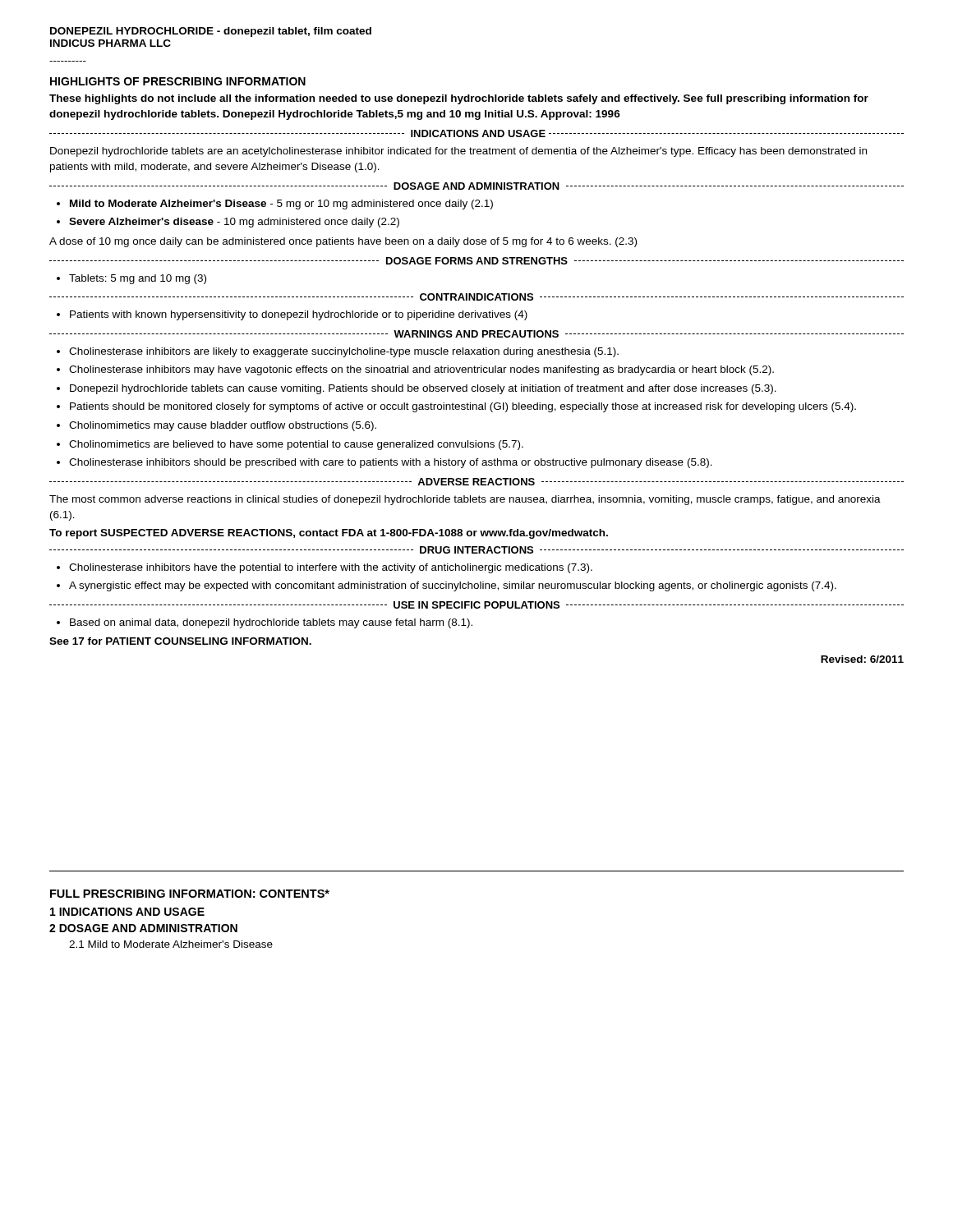This screenshot has width=953, height=1232.
Task: Point to the block beginning "To report SUSPECTED"
Action: (329, 532)
